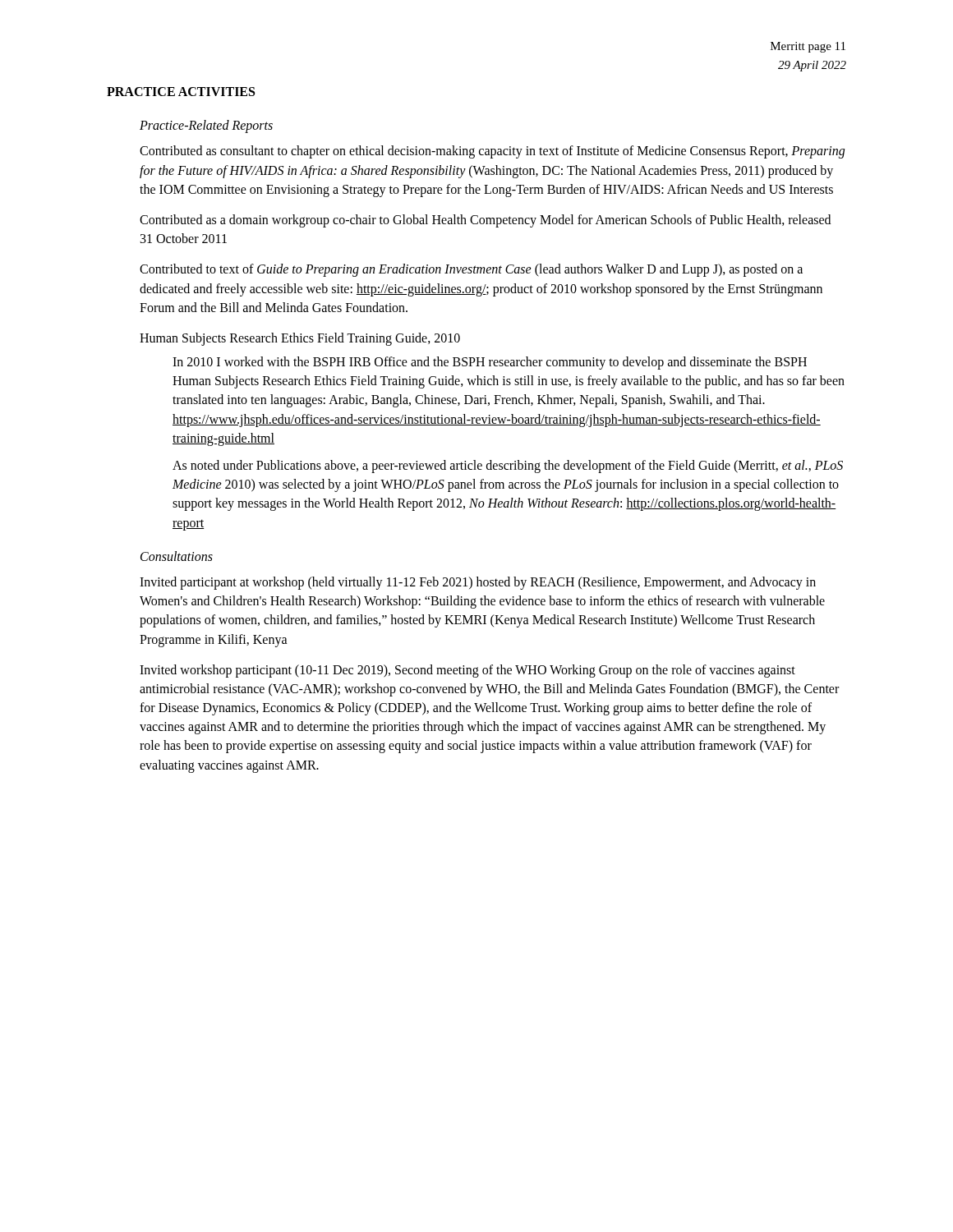Screen dimensions: 1232x953
Task: Select the text block with the text "Contributed as a domain workgroup co-chair to Global"
Action: click(485, 229)
